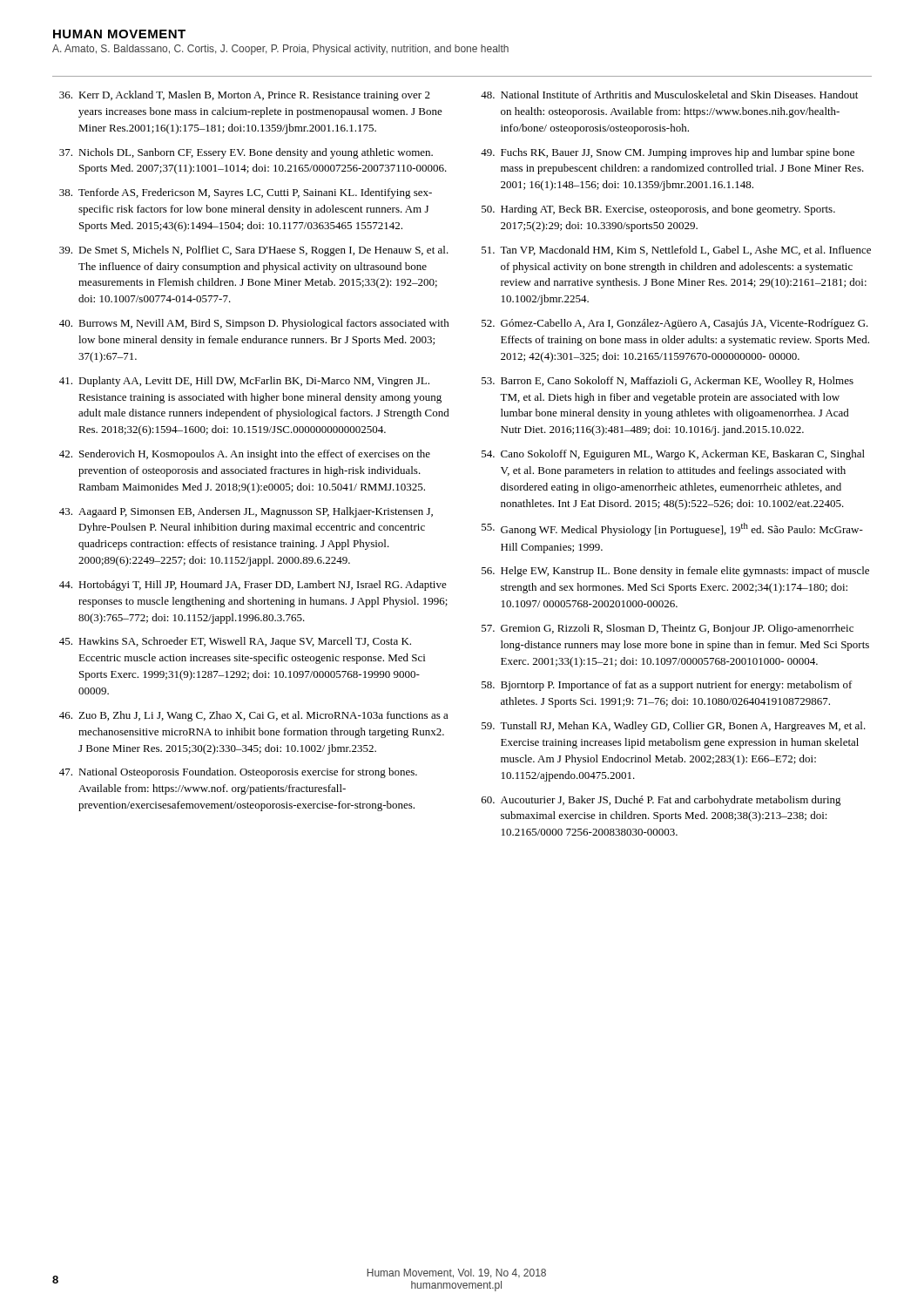The height and width of the screenshot is (1307, 924).
Task: Select the text block starting "54. Cano Sokoloff N, Eguiguren ML, Wargo"
Action: point(673,479)
